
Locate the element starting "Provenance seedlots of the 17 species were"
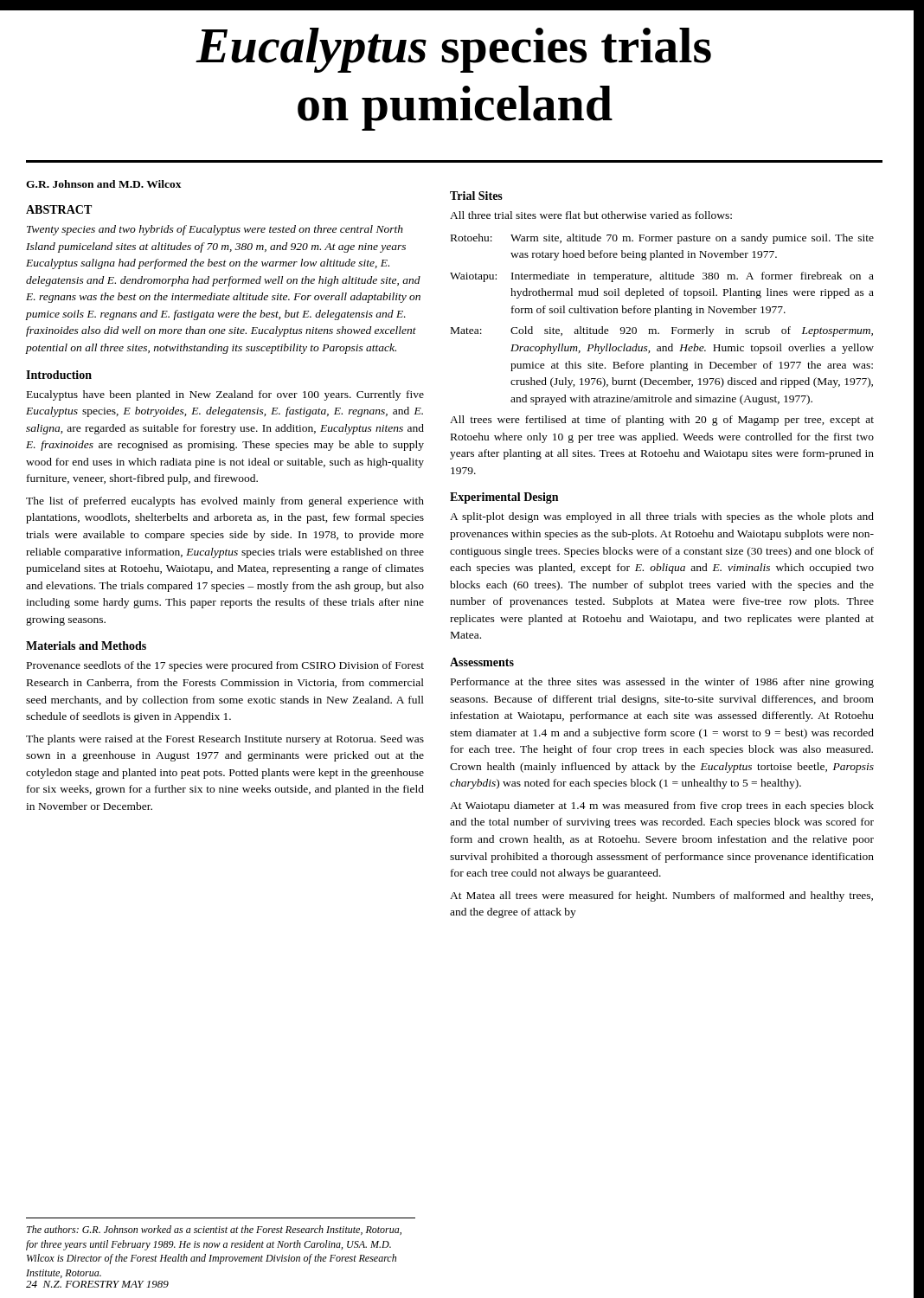coord(225,736)
